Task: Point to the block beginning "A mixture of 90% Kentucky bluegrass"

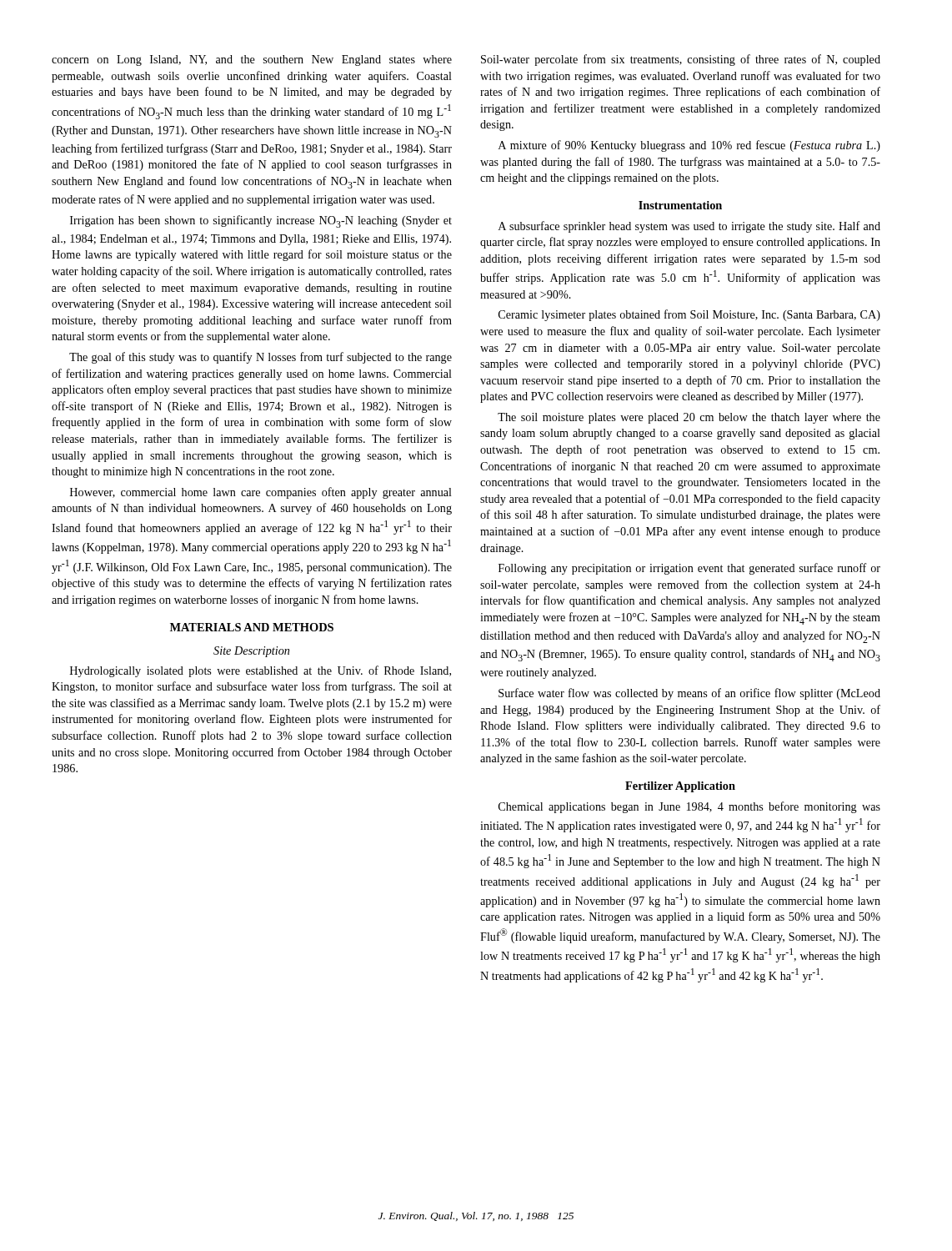Action: 680,162
